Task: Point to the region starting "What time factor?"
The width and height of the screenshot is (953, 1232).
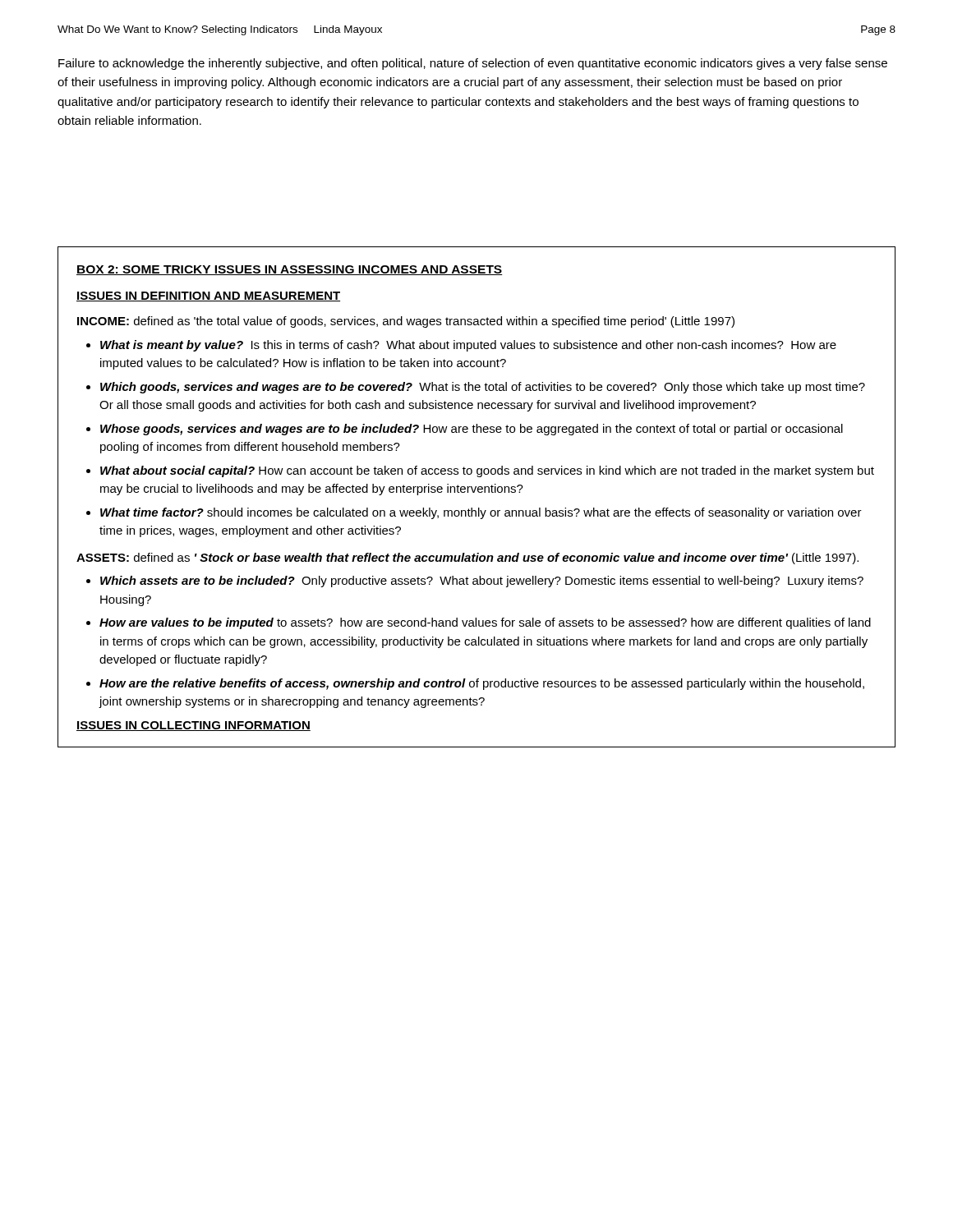Action: click(480, 521)
